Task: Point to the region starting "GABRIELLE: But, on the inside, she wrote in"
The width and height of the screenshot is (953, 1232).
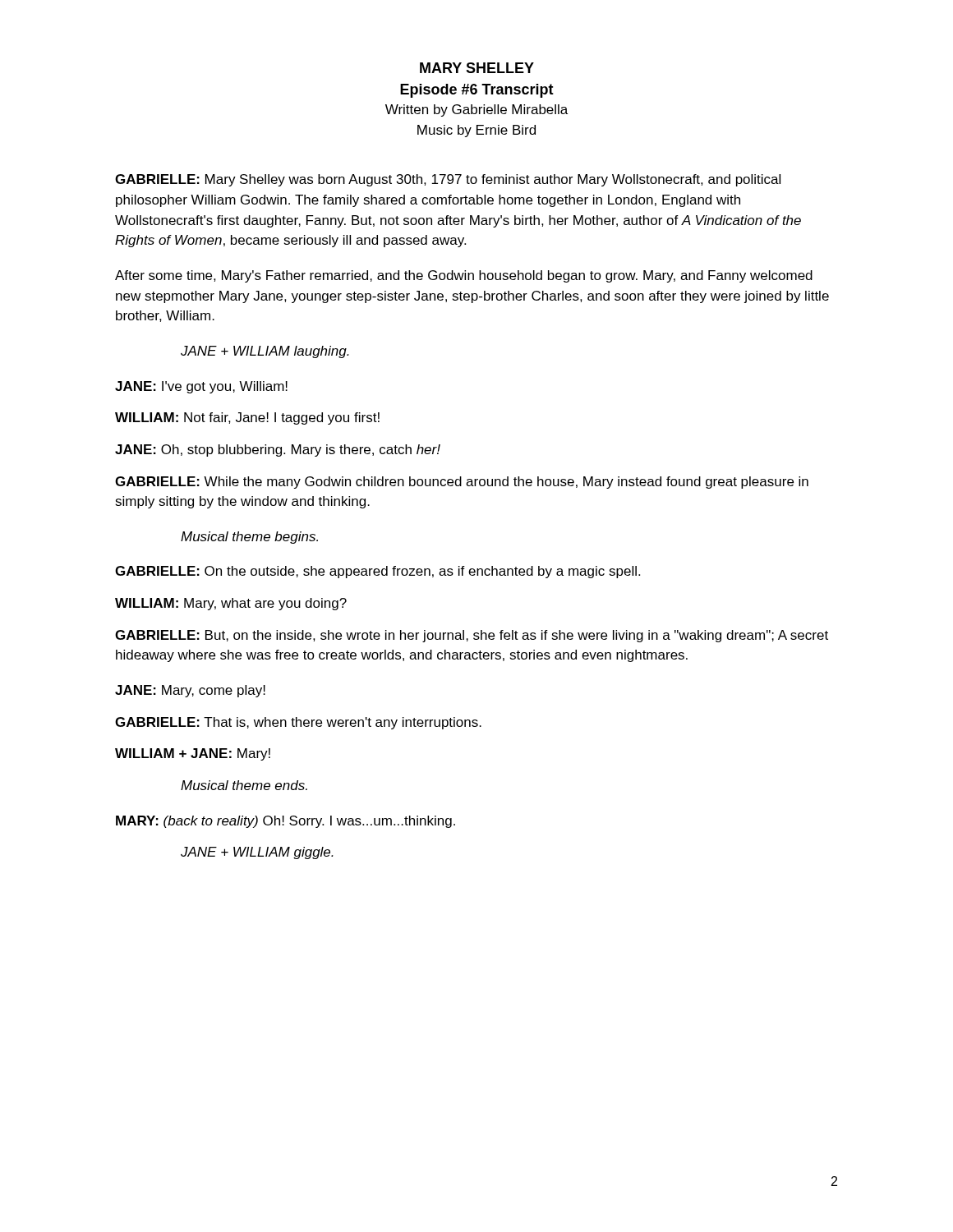Action: [x=472, y=645]
